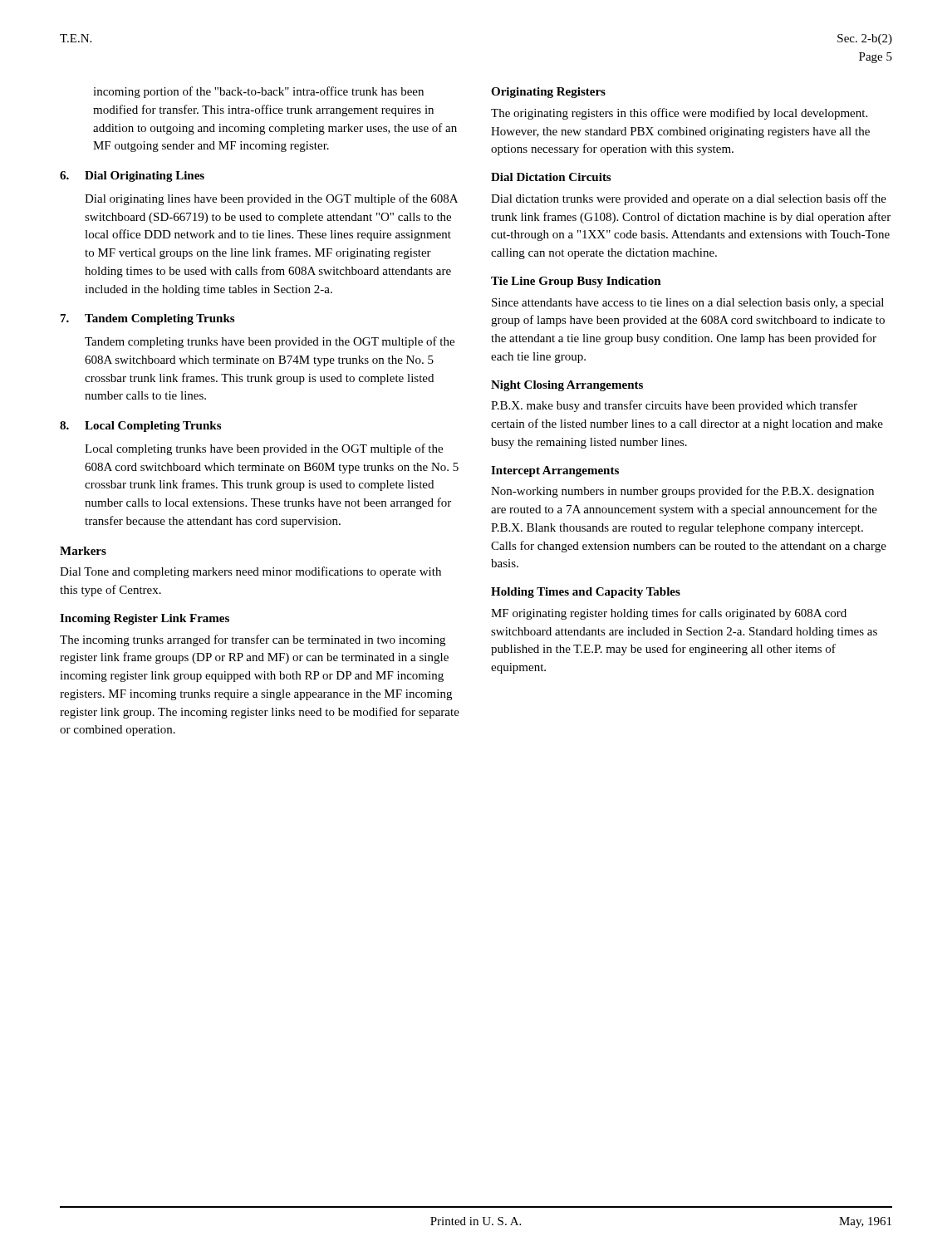Image resolution: width=952 pixels, height=1246 pixels.
Task: Point to the region starting "P.B.X. make busy and transfer circuits"
Action: pyautogui.click(x=687, y=424)
